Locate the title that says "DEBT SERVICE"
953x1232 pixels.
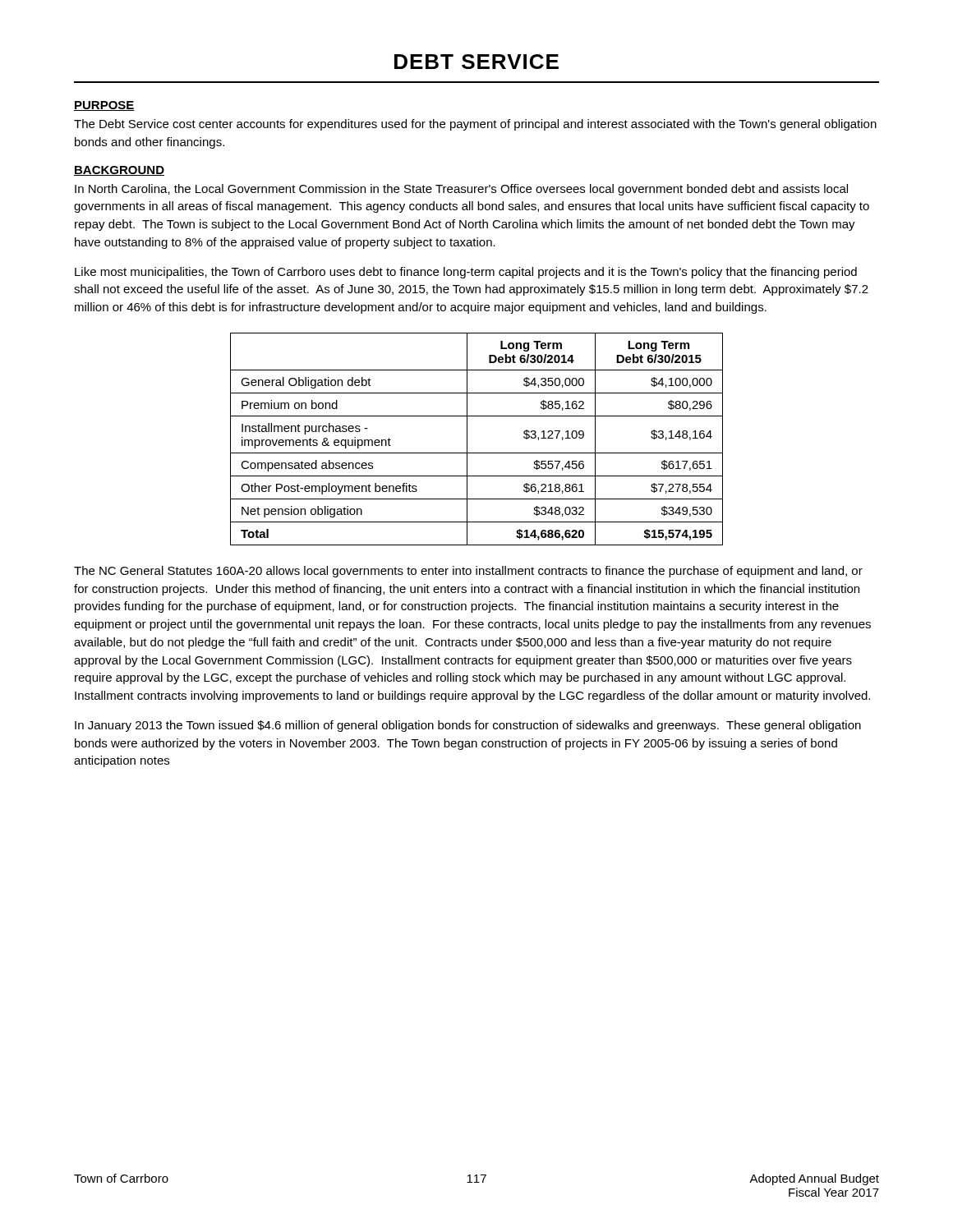coord(476,66)
